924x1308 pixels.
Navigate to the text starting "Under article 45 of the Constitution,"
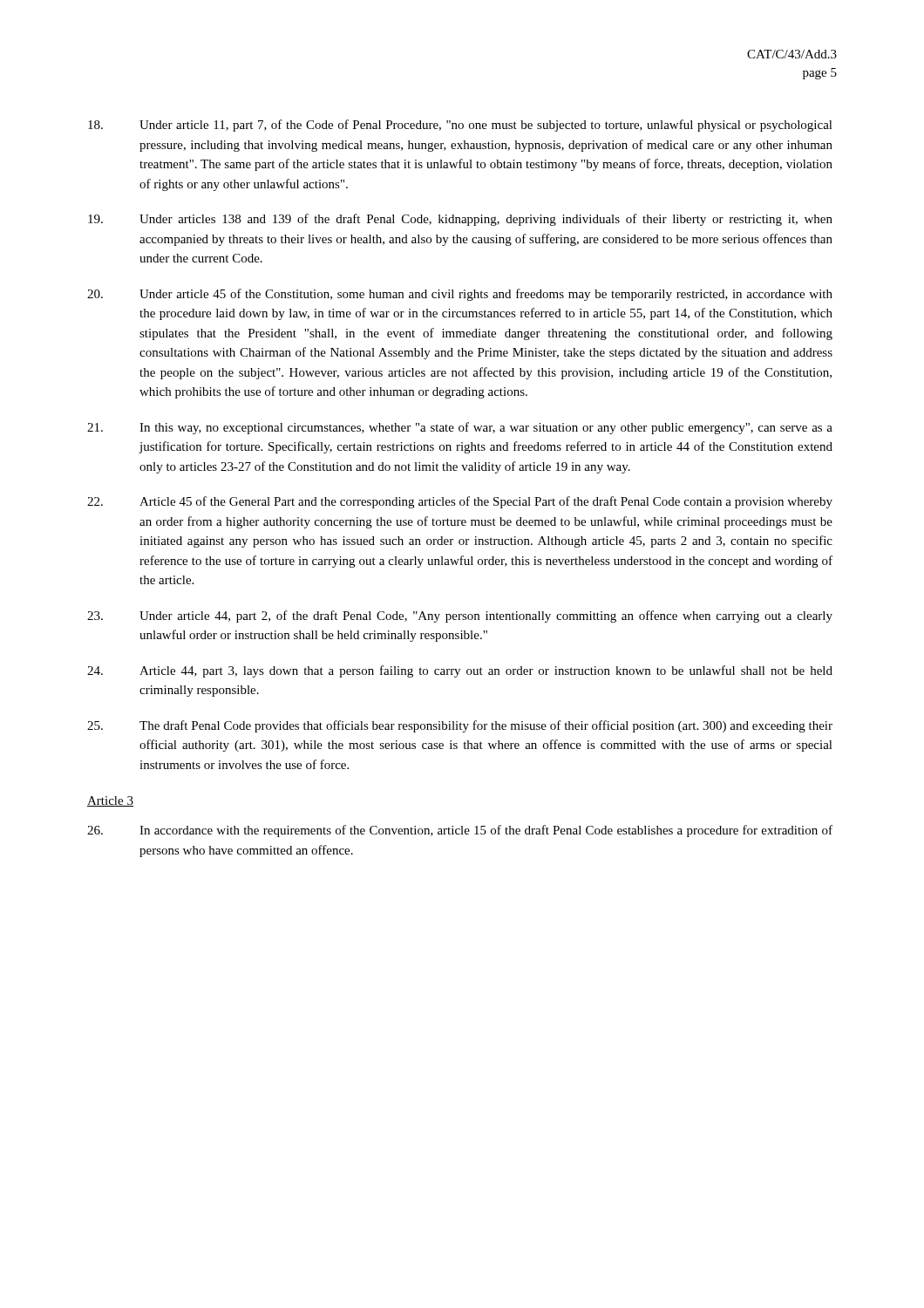point(460,343)
